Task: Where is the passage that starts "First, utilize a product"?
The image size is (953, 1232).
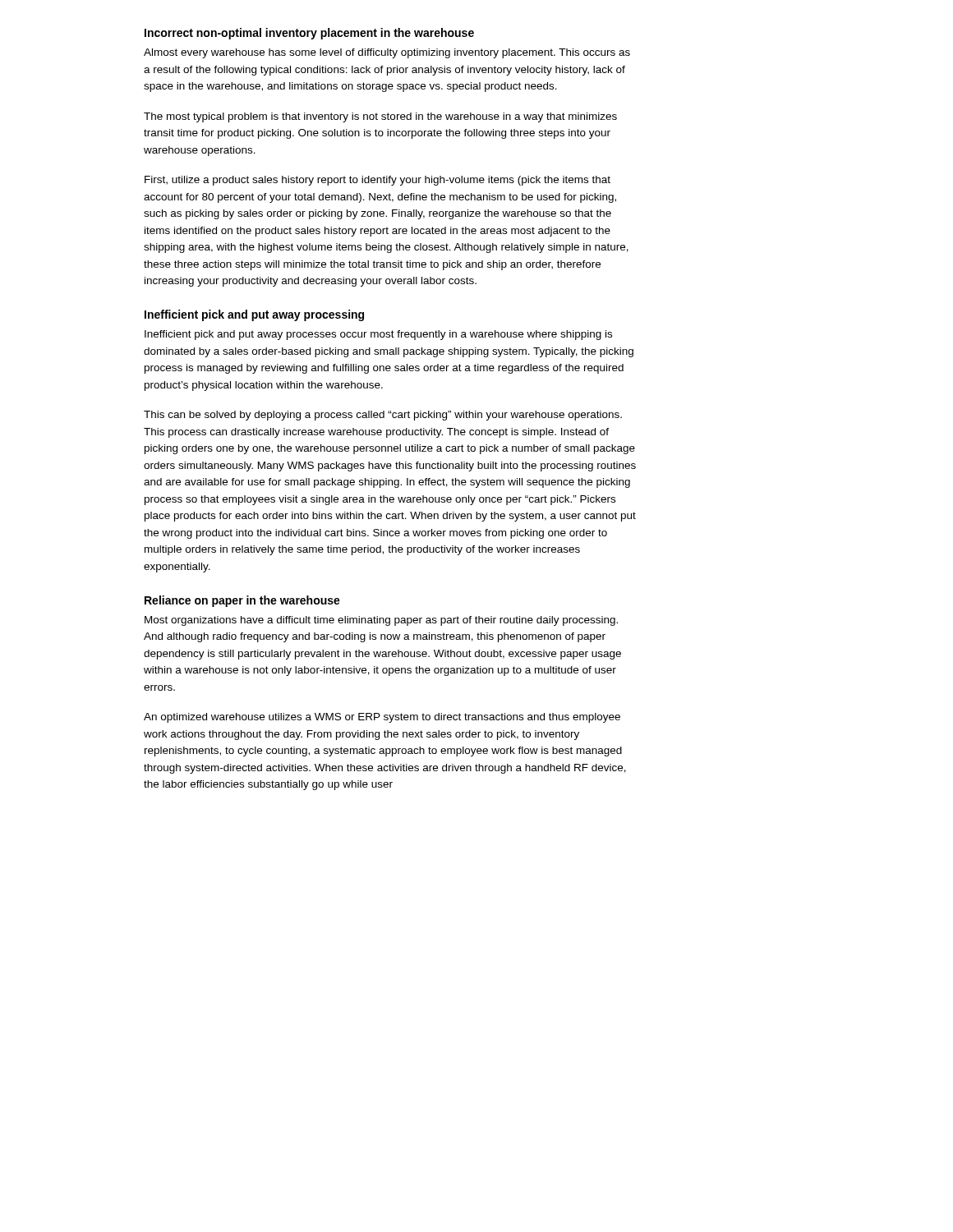Action: click(386, 230)
